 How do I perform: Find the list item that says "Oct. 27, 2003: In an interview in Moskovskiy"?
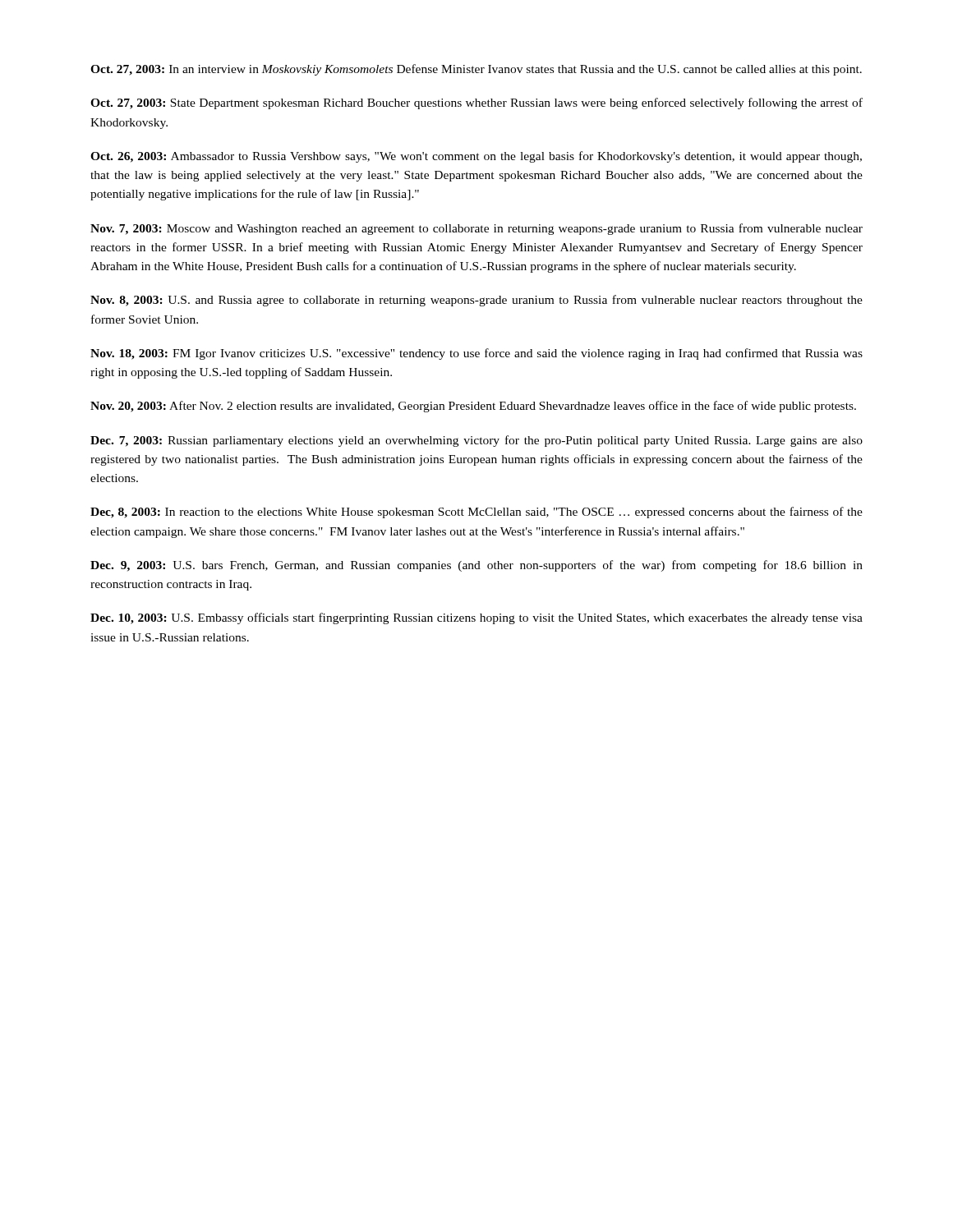476,69
